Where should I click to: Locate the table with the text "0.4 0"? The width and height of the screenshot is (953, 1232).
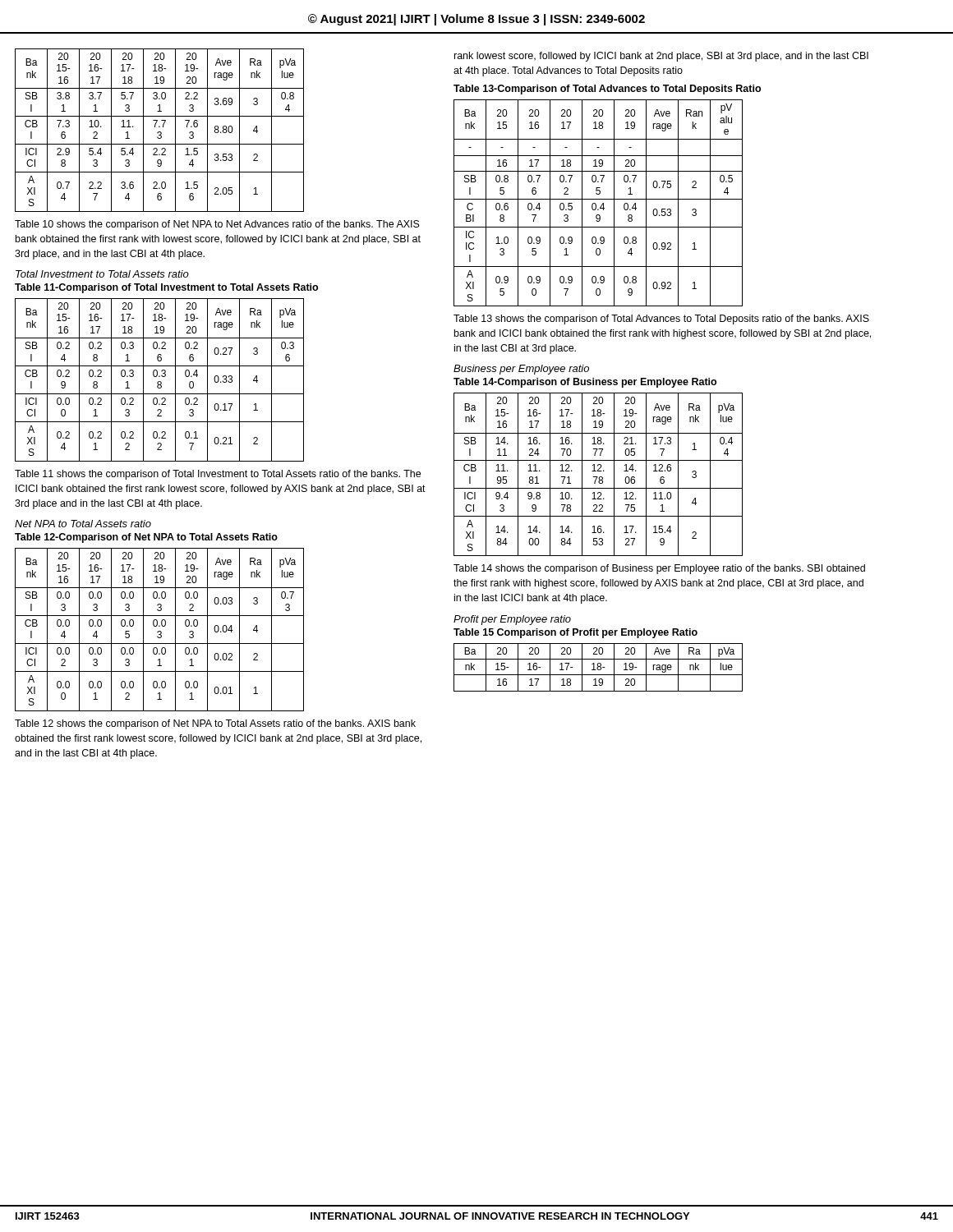pos(224,380)
